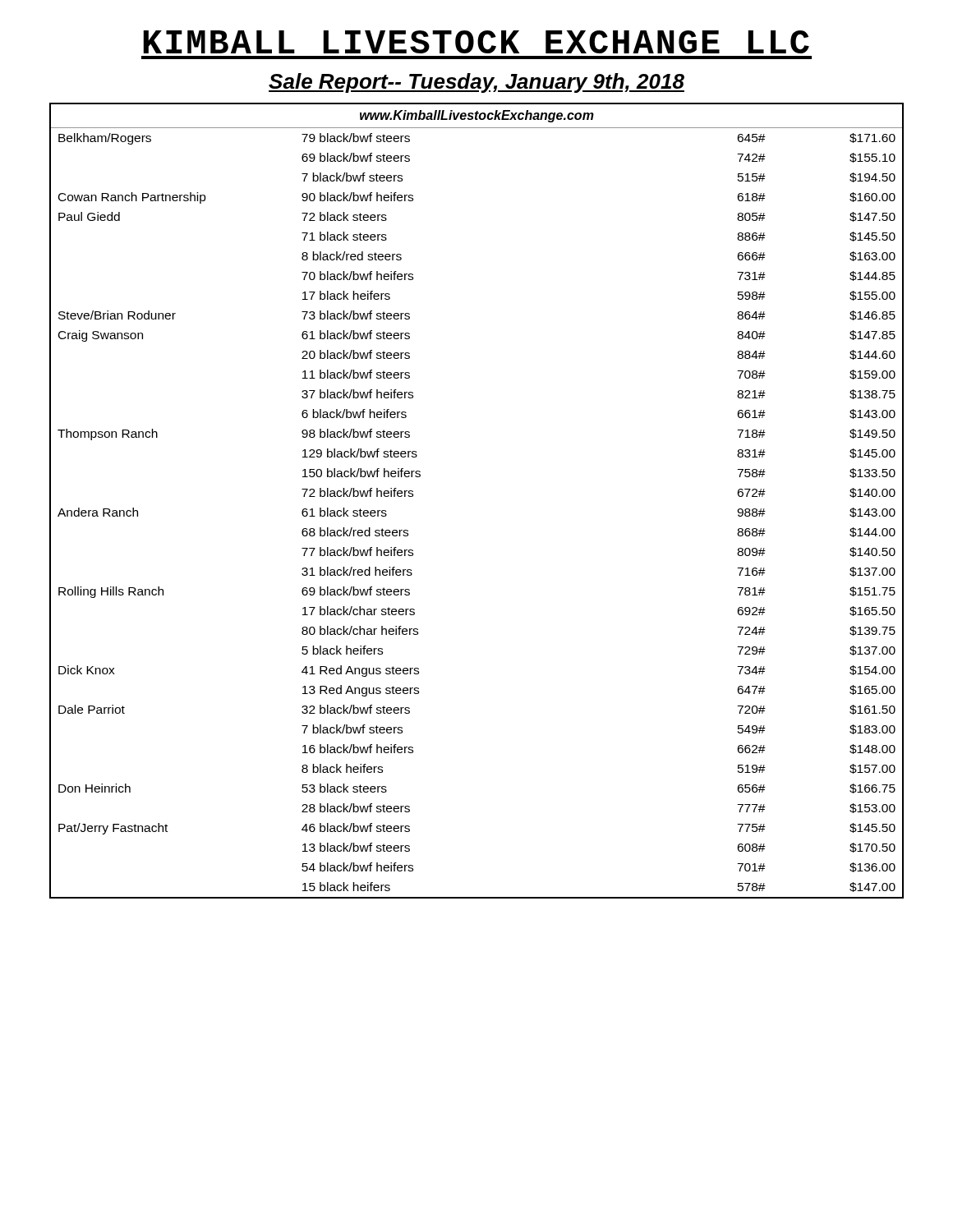Find a table

[476, 501]
